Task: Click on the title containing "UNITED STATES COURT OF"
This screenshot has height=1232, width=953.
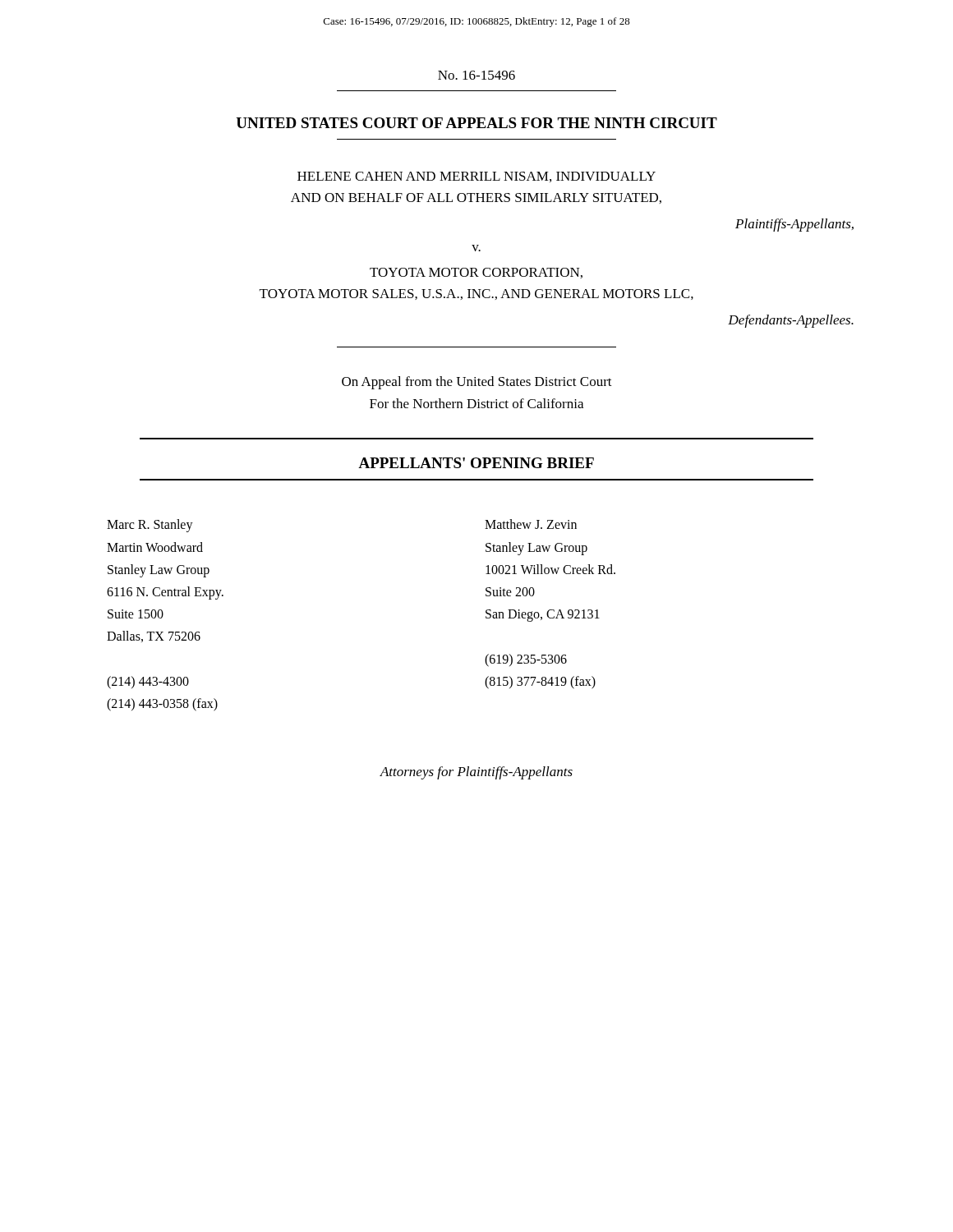Action: pos(476,123)
